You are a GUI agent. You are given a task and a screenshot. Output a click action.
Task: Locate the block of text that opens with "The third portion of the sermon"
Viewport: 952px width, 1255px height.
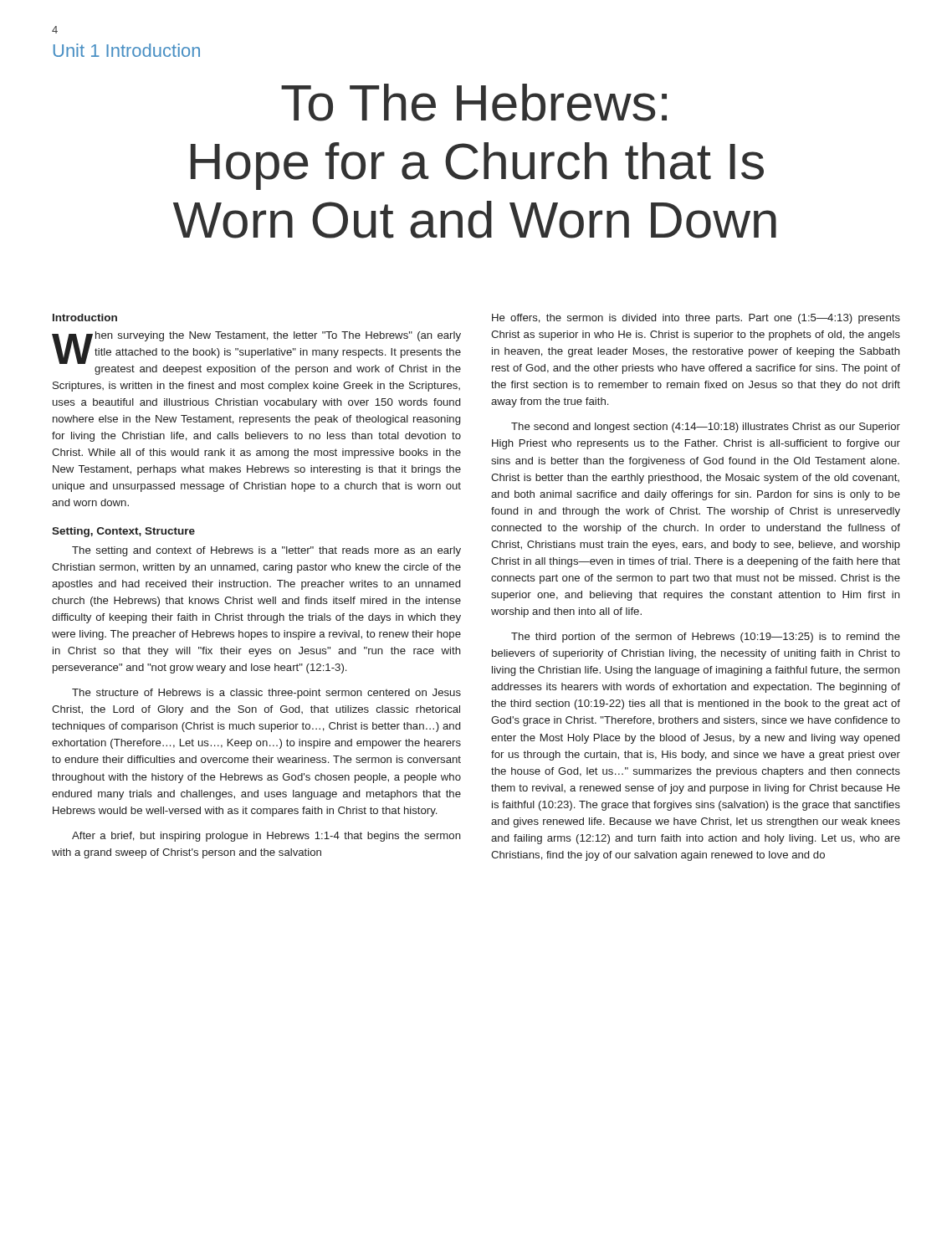[696, 746]
